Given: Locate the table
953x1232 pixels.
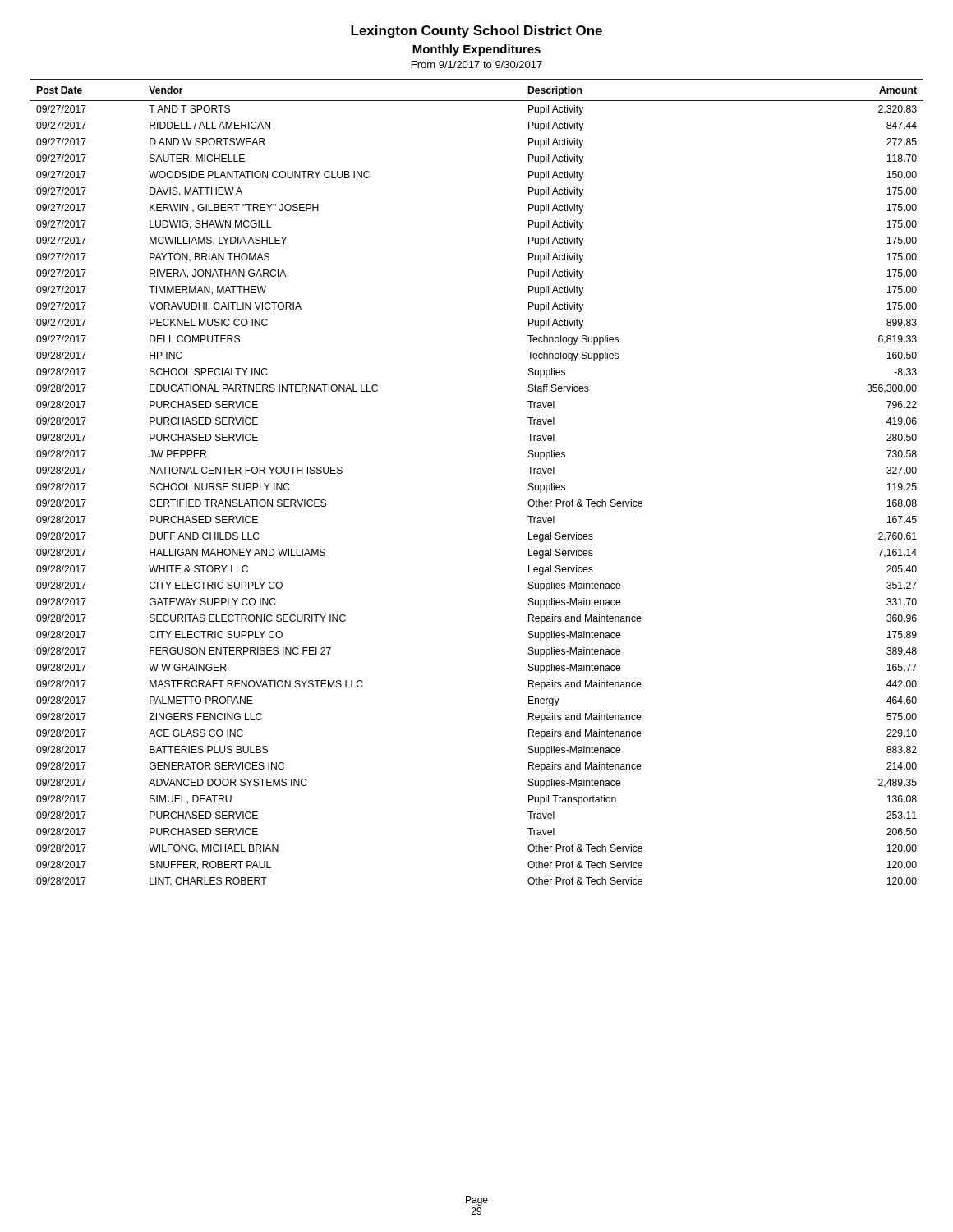Looking at the screenshot, I should pos(476,484).
